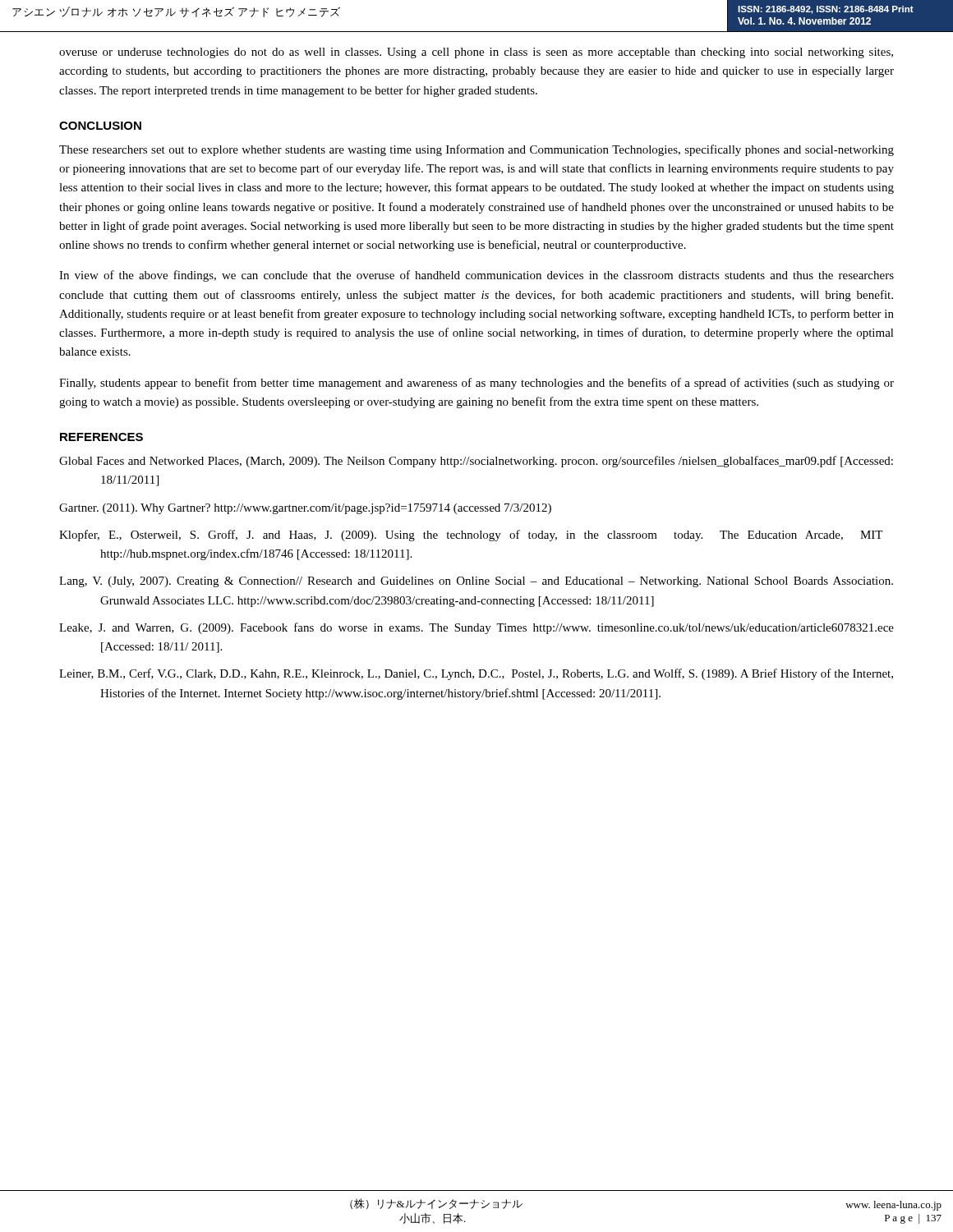This screenshot has height=1232, width=953.
Task: Locate the block starting "These researchers set"
Action: (x=476, y=197)
